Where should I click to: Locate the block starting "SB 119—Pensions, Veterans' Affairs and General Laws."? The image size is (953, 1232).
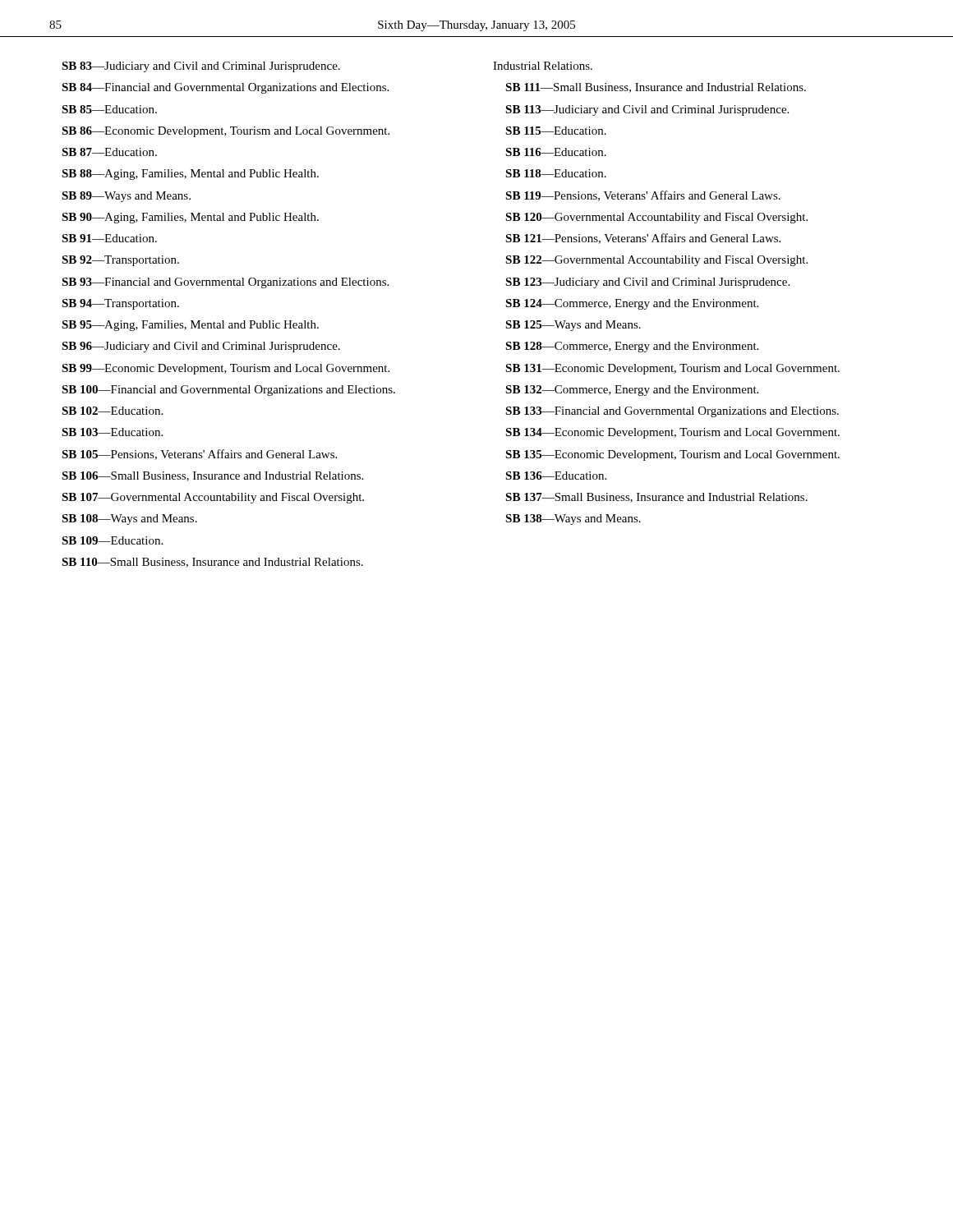[x=637, y=195]
